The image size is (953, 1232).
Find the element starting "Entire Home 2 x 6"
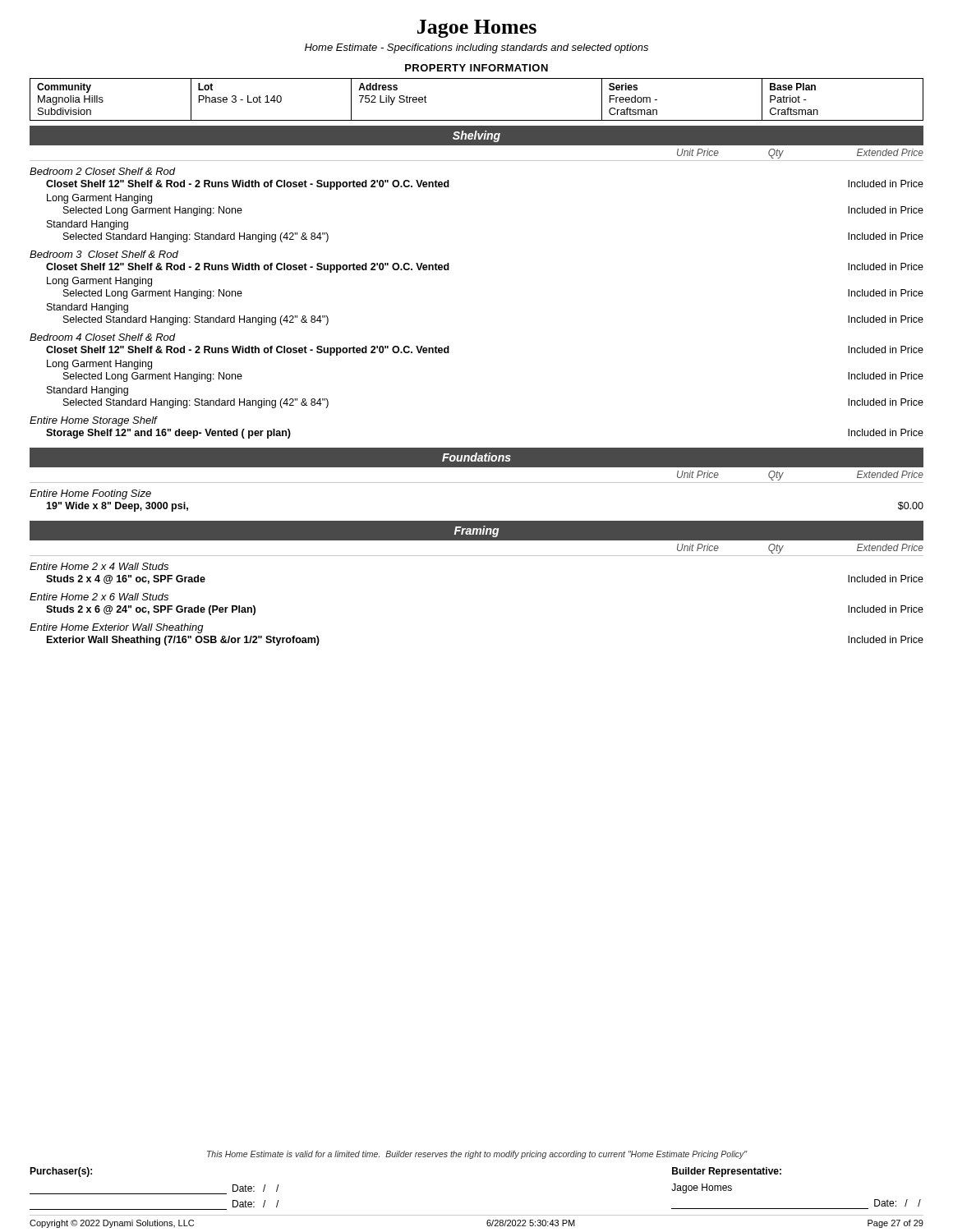coord(99,597)
